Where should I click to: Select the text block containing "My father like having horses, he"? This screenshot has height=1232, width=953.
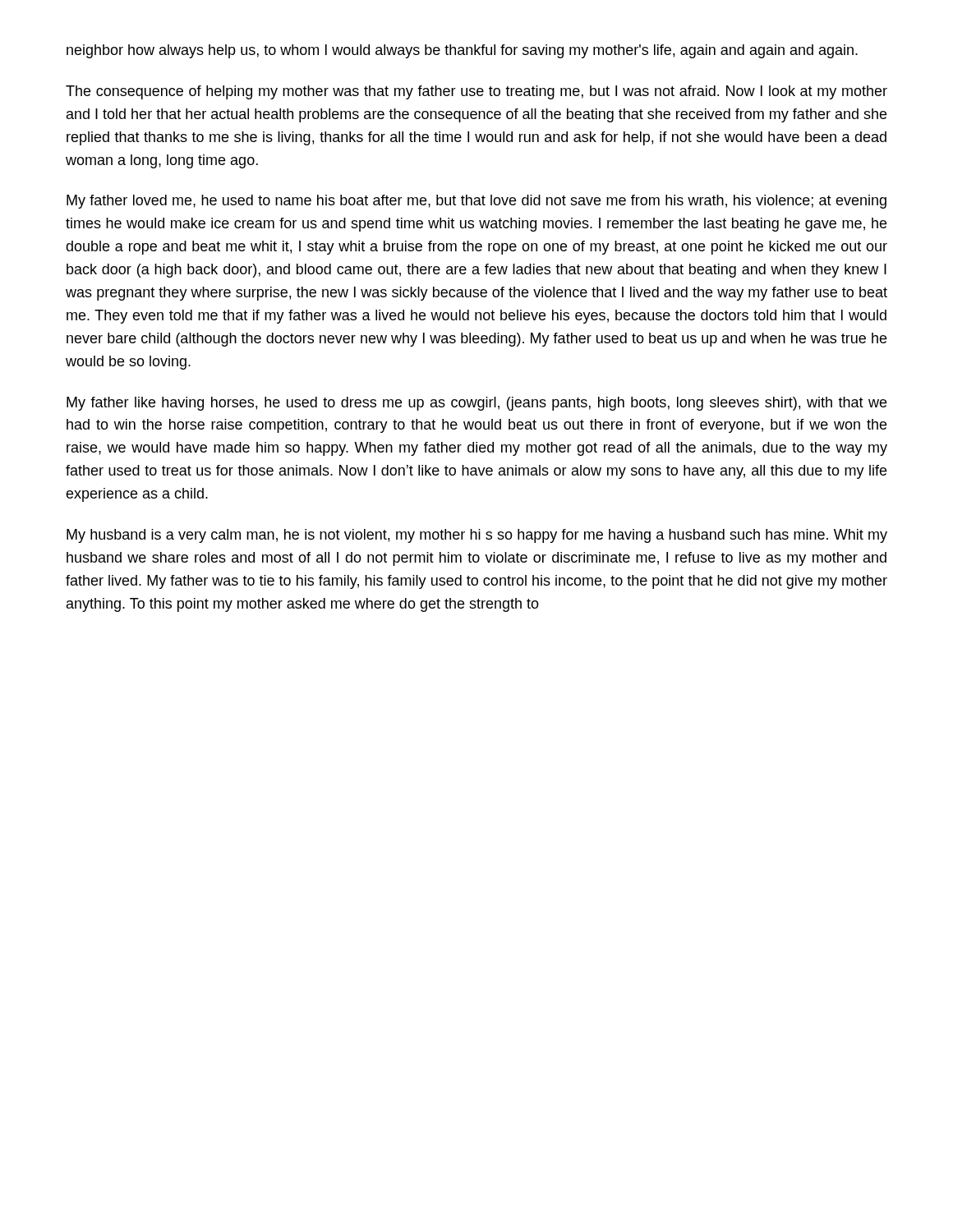point(476,448)
